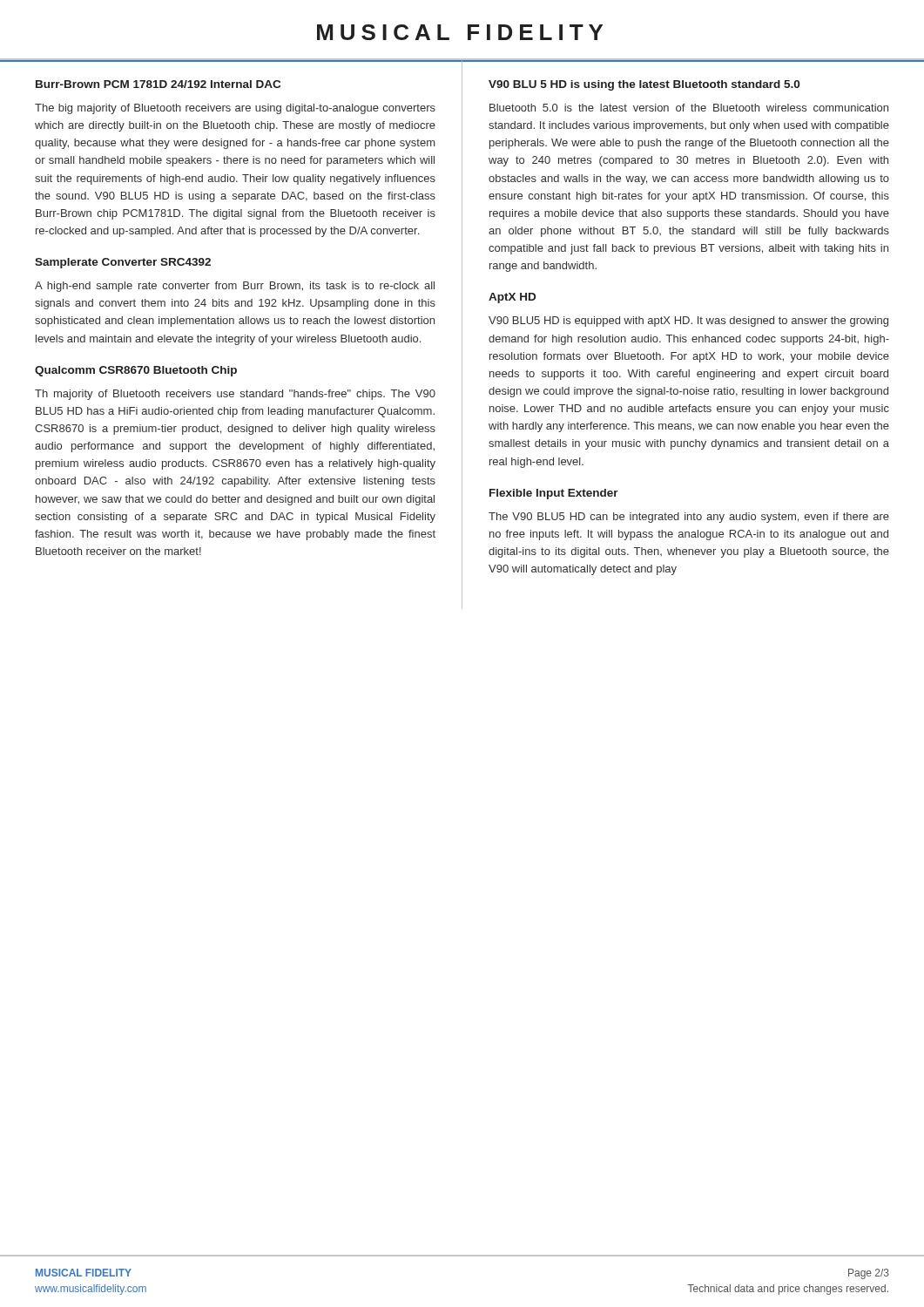Click on the element starting "Samplerate Converter SRC4392"
Viewport: 924px width, 1307px height.
[x=123, y=262]
